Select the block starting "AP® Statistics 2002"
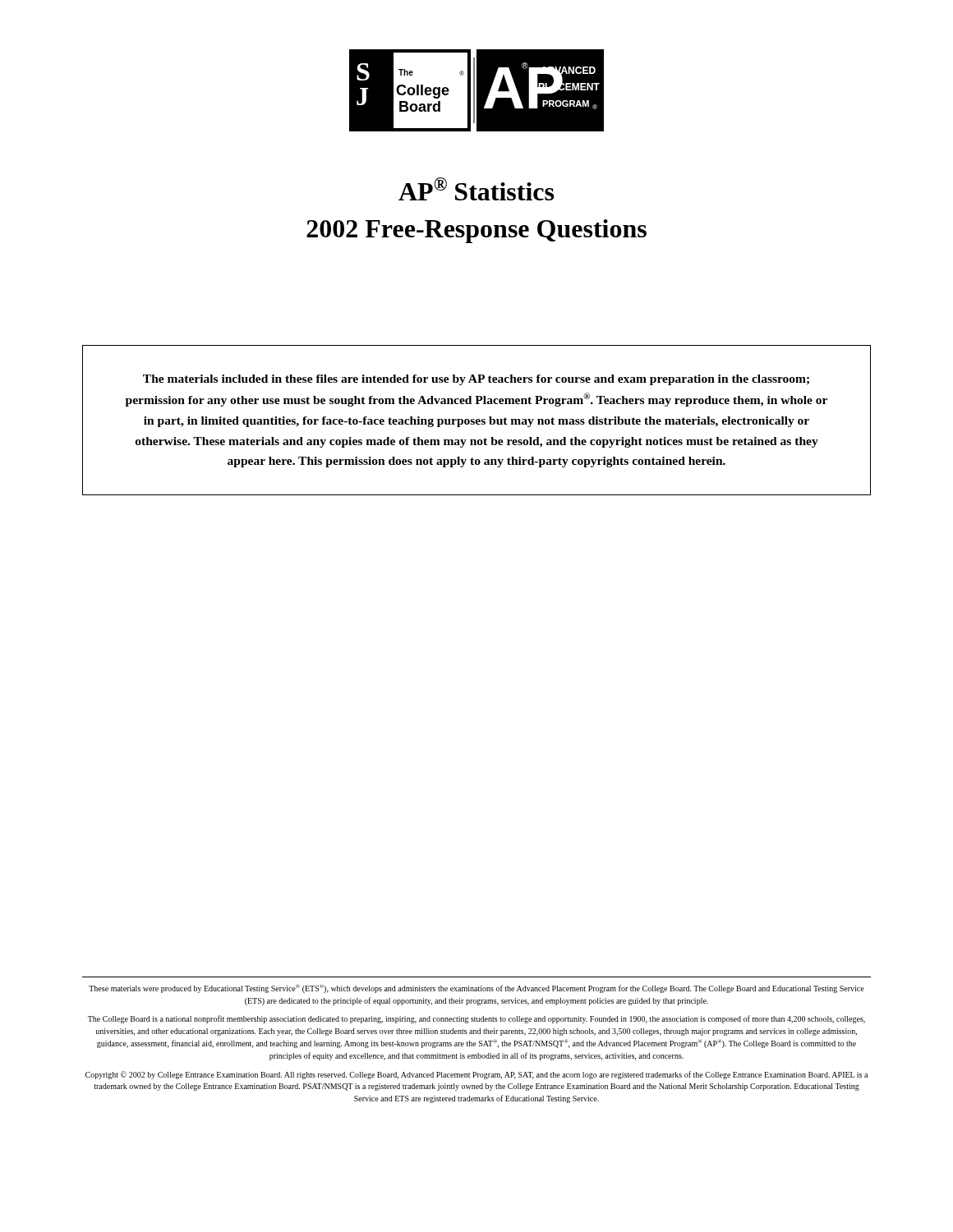Image resolution: width=953 pixels, height=1232 pixels. (476, 209)
